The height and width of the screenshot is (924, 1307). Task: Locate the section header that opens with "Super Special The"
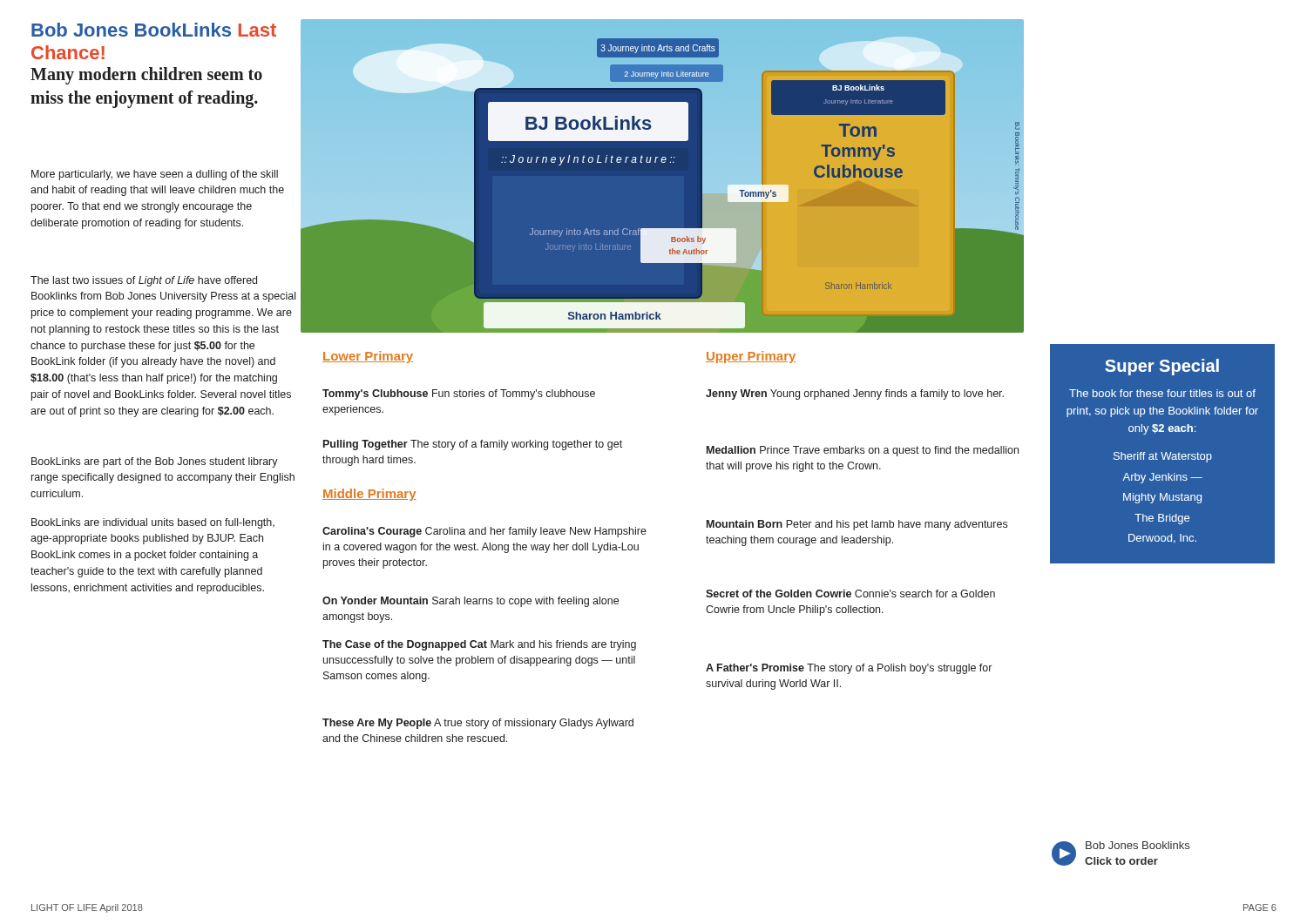[x=1162, y=452]
